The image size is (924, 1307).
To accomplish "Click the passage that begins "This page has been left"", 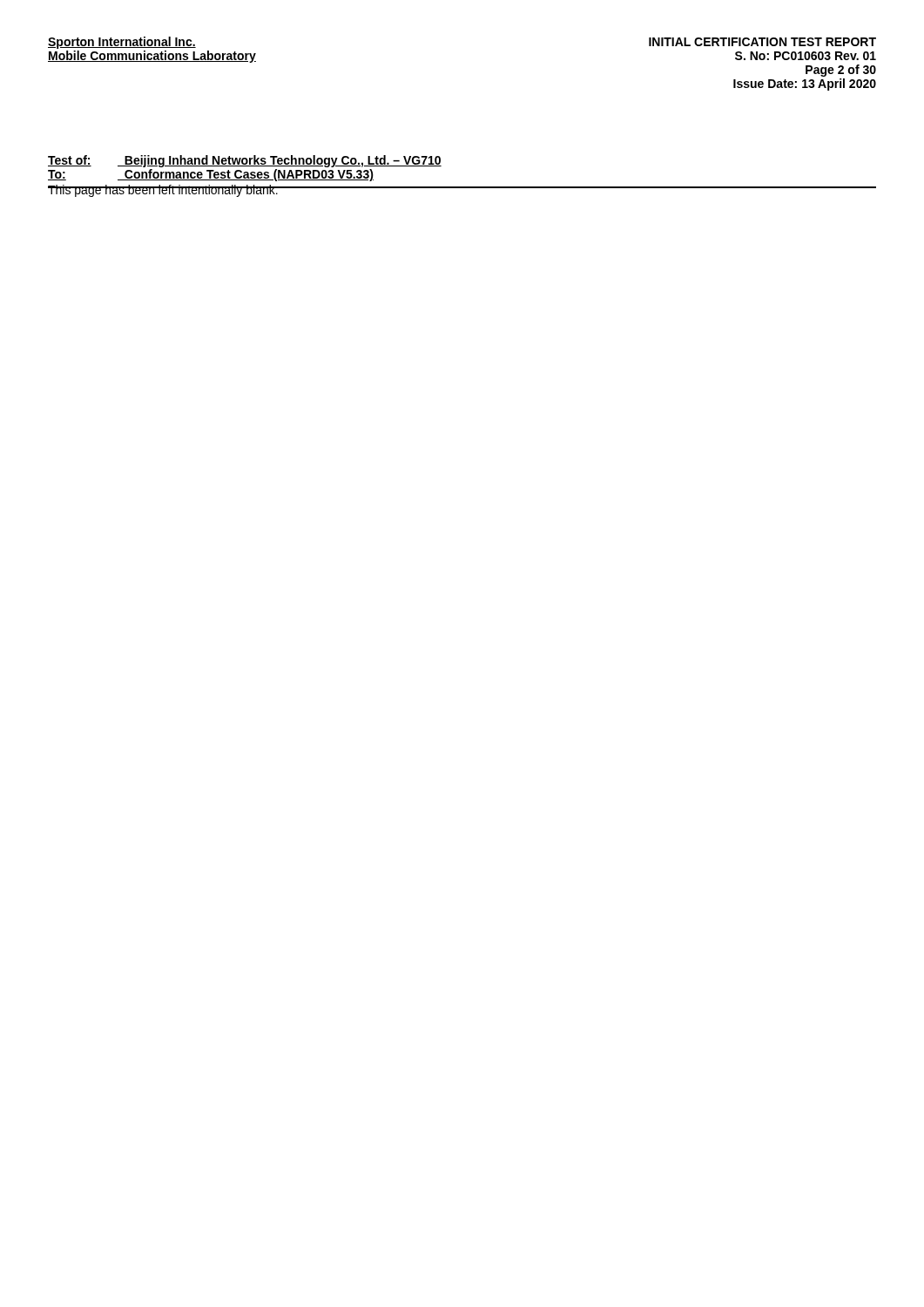I will coord(163,190).
